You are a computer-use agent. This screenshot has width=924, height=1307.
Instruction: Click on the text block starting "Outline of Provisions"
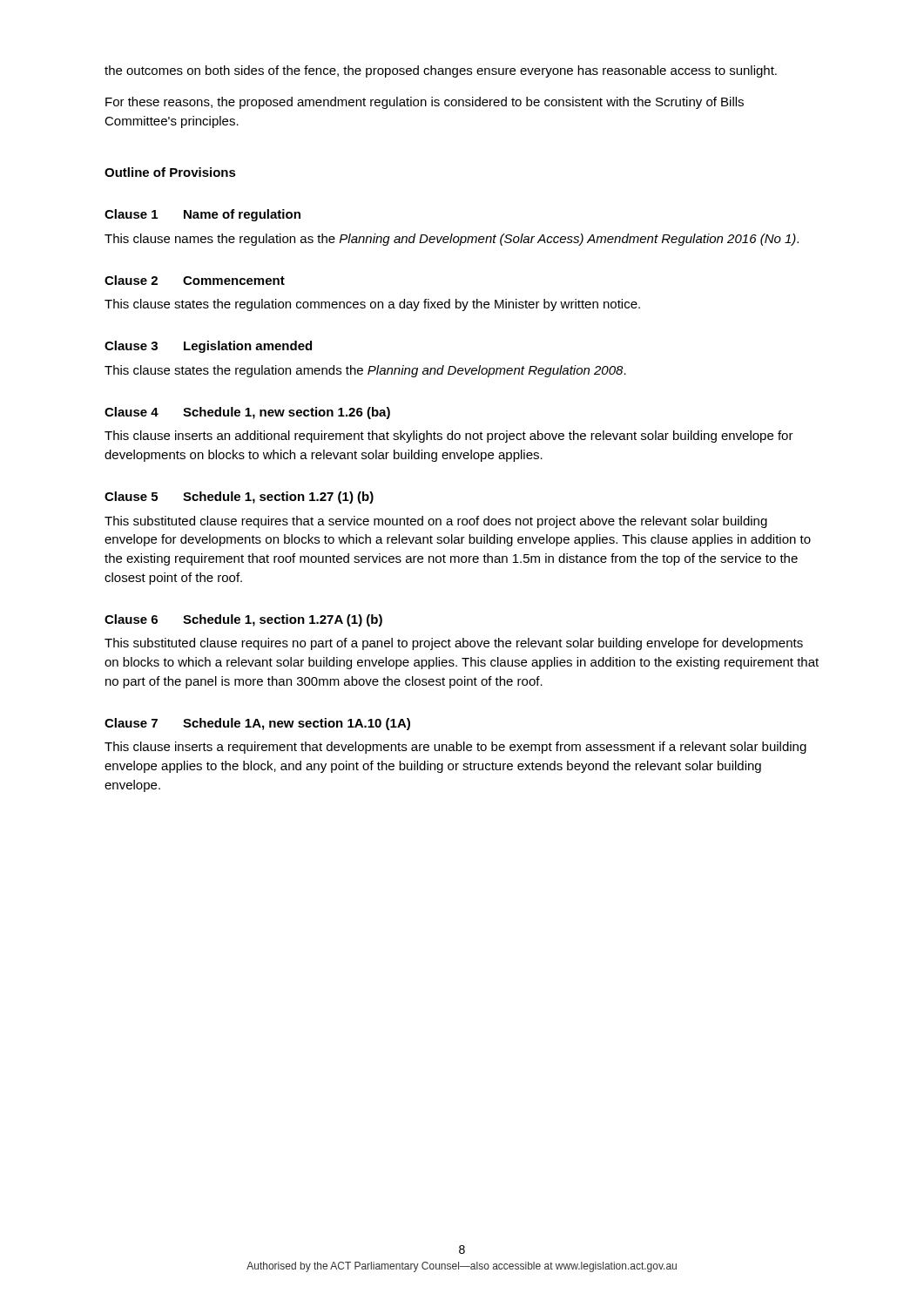(170, 172)
